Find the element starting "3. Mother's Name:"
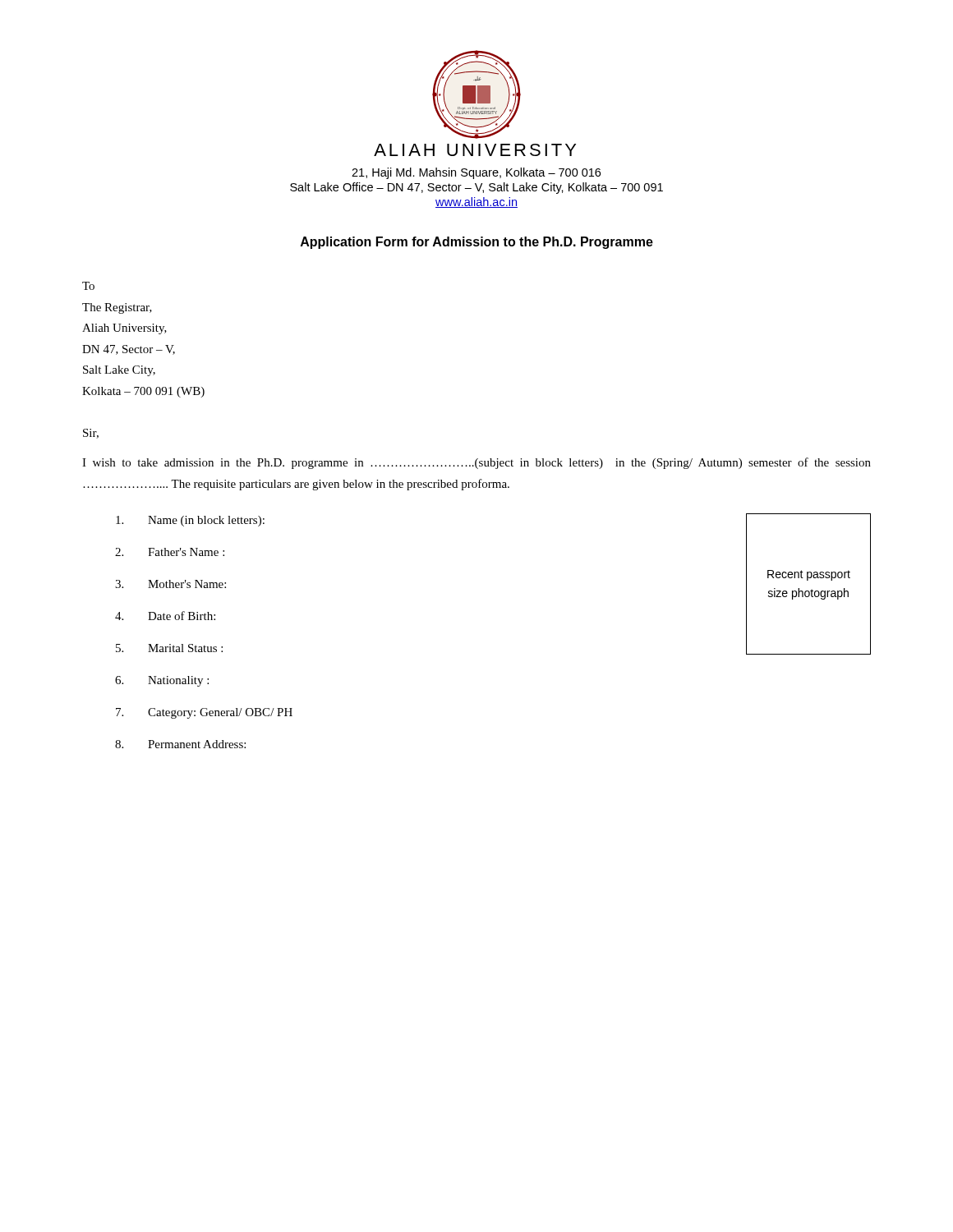Image resolution: width=953 pixels, height=1232 pixels. click(188, 584)
